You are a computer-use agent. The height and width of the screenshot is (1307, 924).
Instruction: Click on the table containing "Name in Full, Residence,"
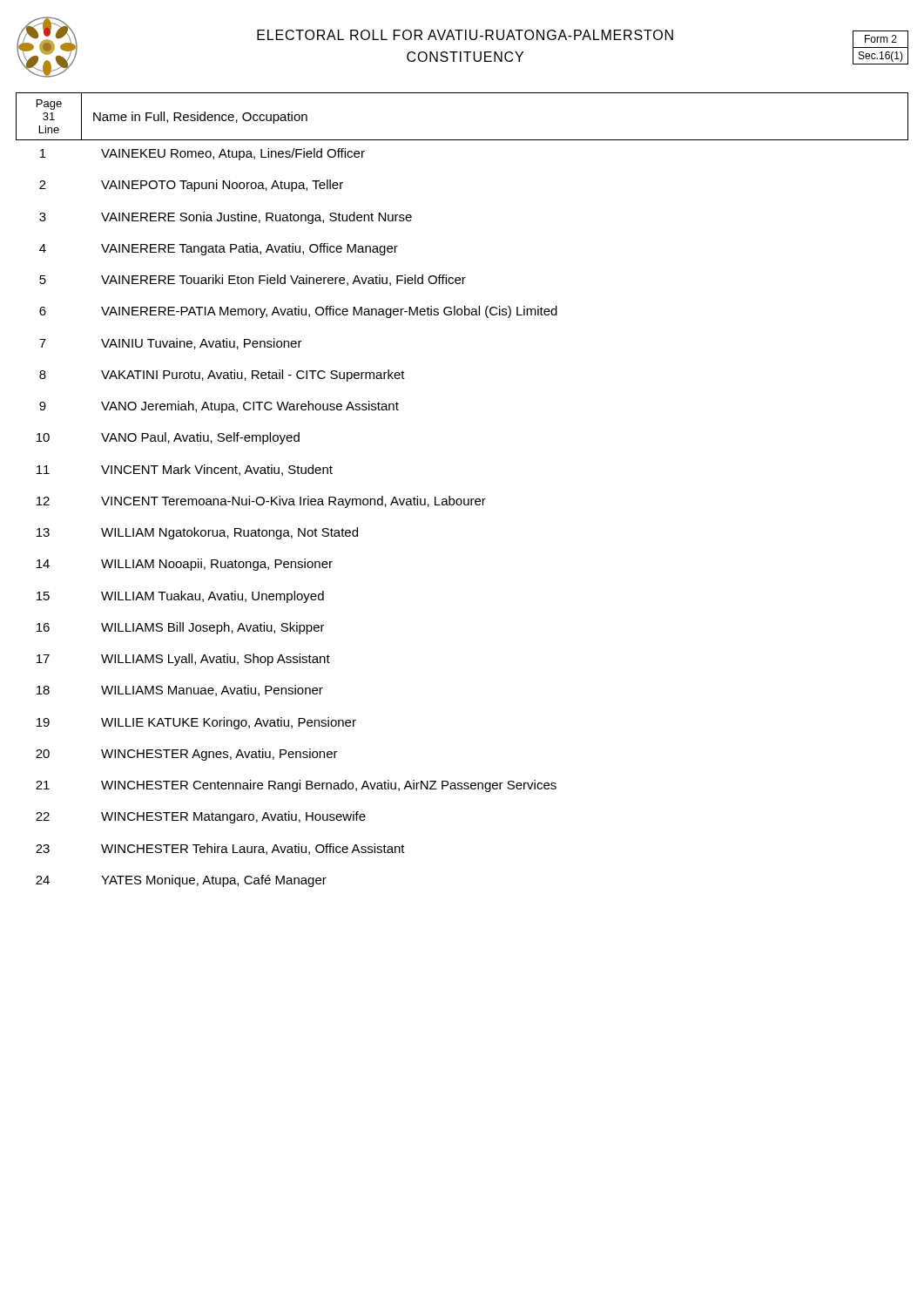pyautogui.click(x=462, y=116)
